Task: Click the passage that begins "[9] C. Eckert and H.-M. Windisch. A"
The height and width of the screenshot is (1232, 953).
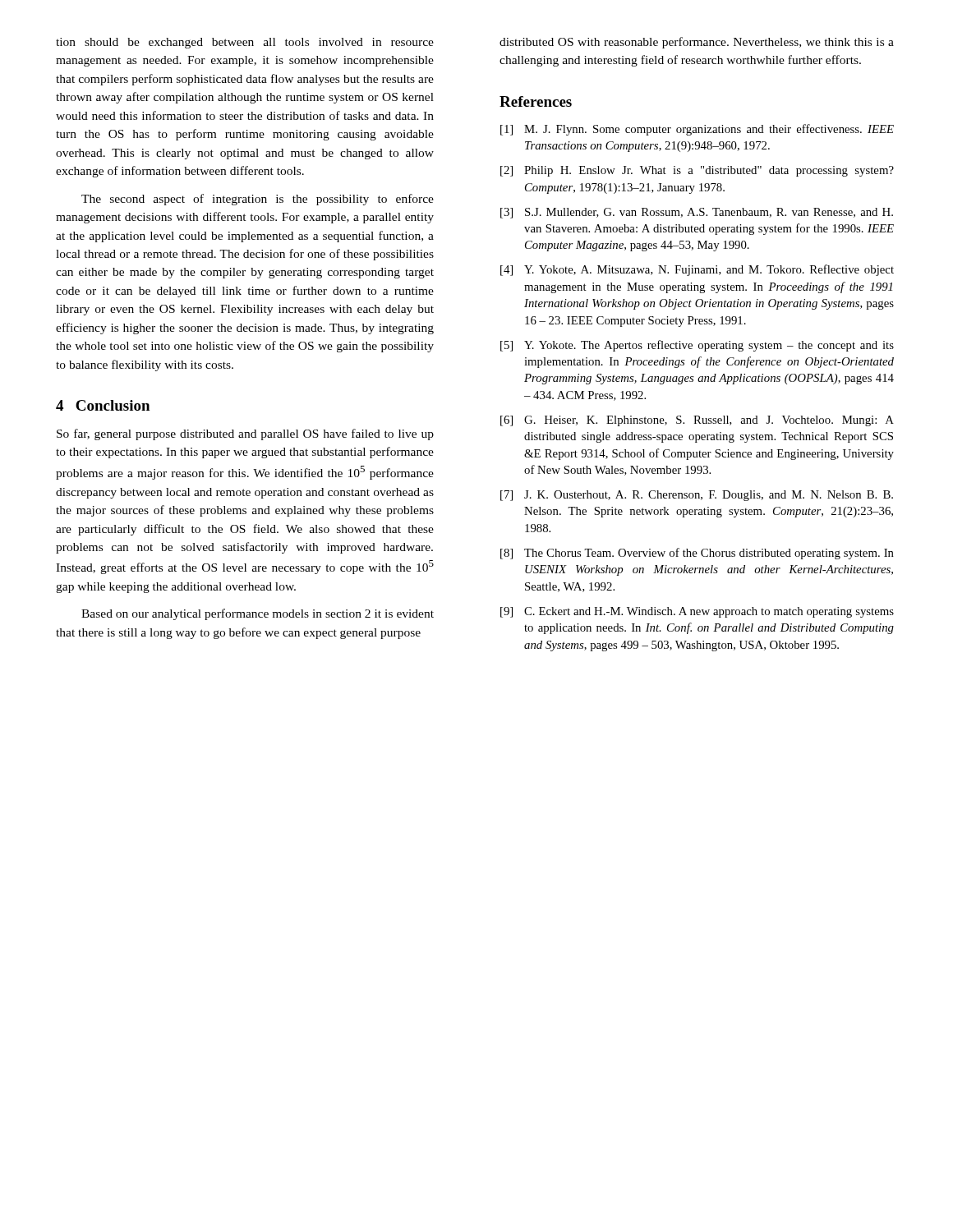Action: pyautogui.click(x=697, y=628)
